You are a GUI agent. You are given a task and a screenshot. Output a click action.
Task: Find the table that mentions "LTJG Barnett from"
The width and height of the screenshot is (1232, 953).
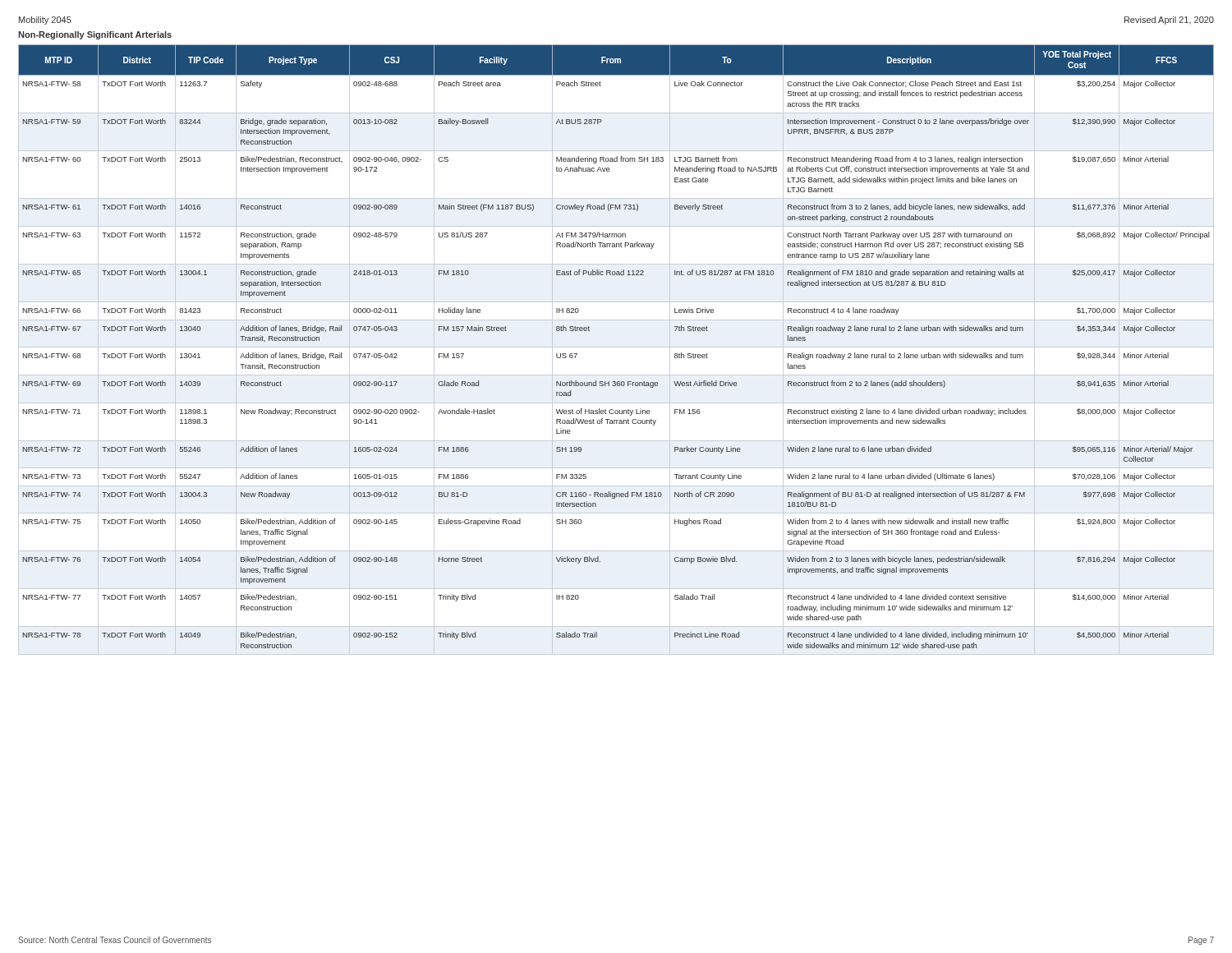pyautogui.click(x=616, y=350)
